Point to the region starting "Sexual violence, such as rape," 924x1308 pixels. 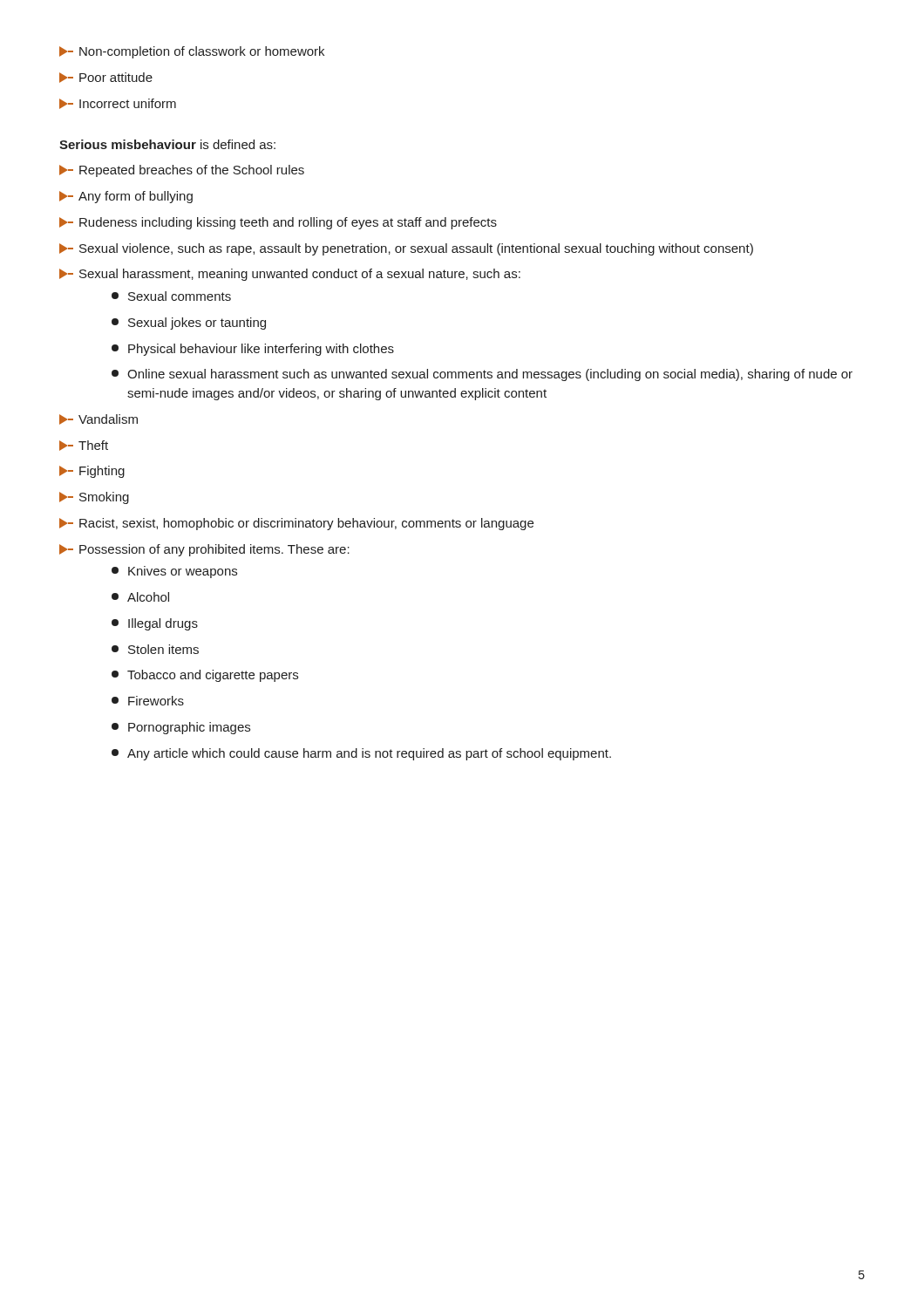point(407,248)
